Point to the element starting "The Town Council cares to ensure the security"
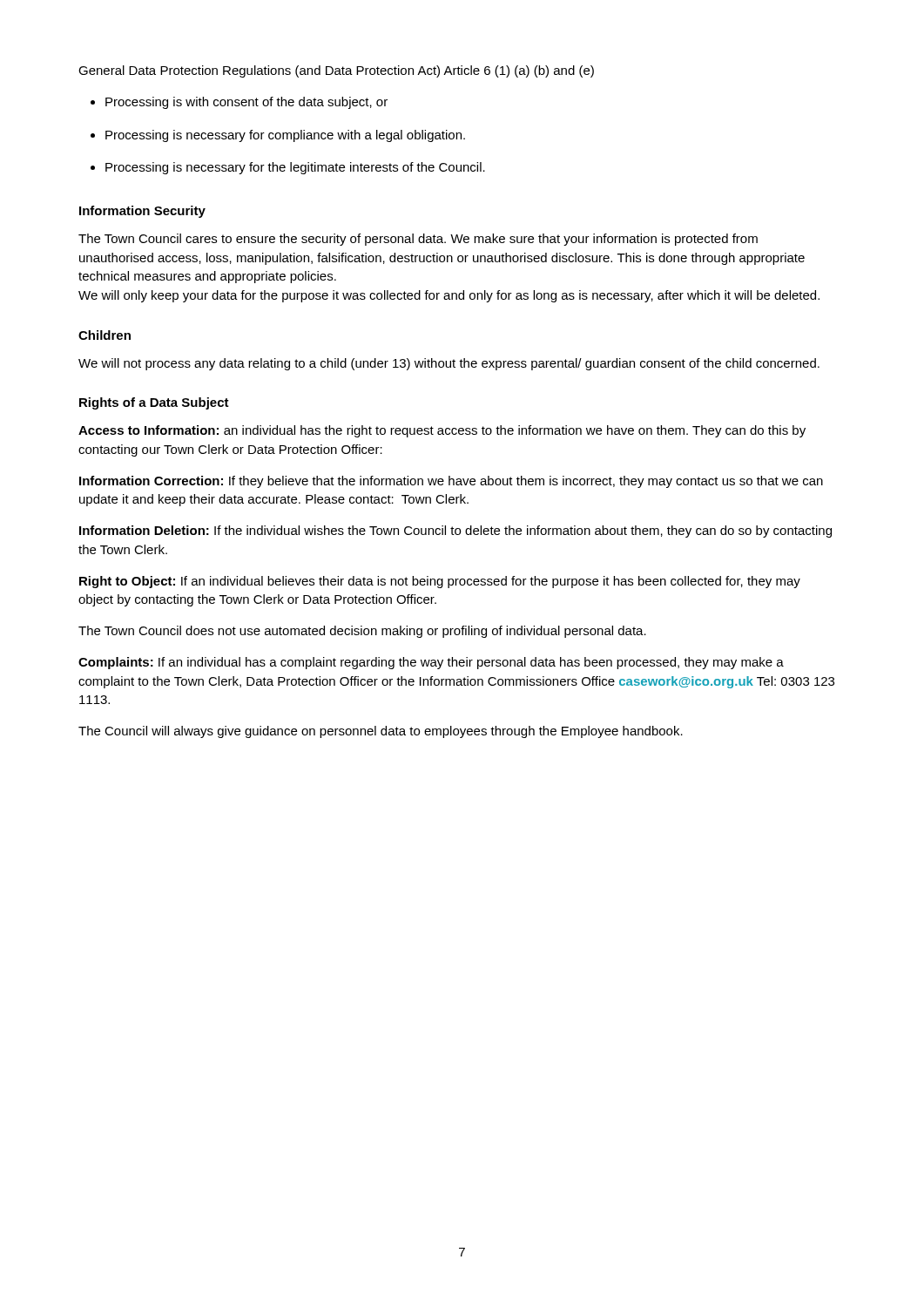 (x=450, y=266)
